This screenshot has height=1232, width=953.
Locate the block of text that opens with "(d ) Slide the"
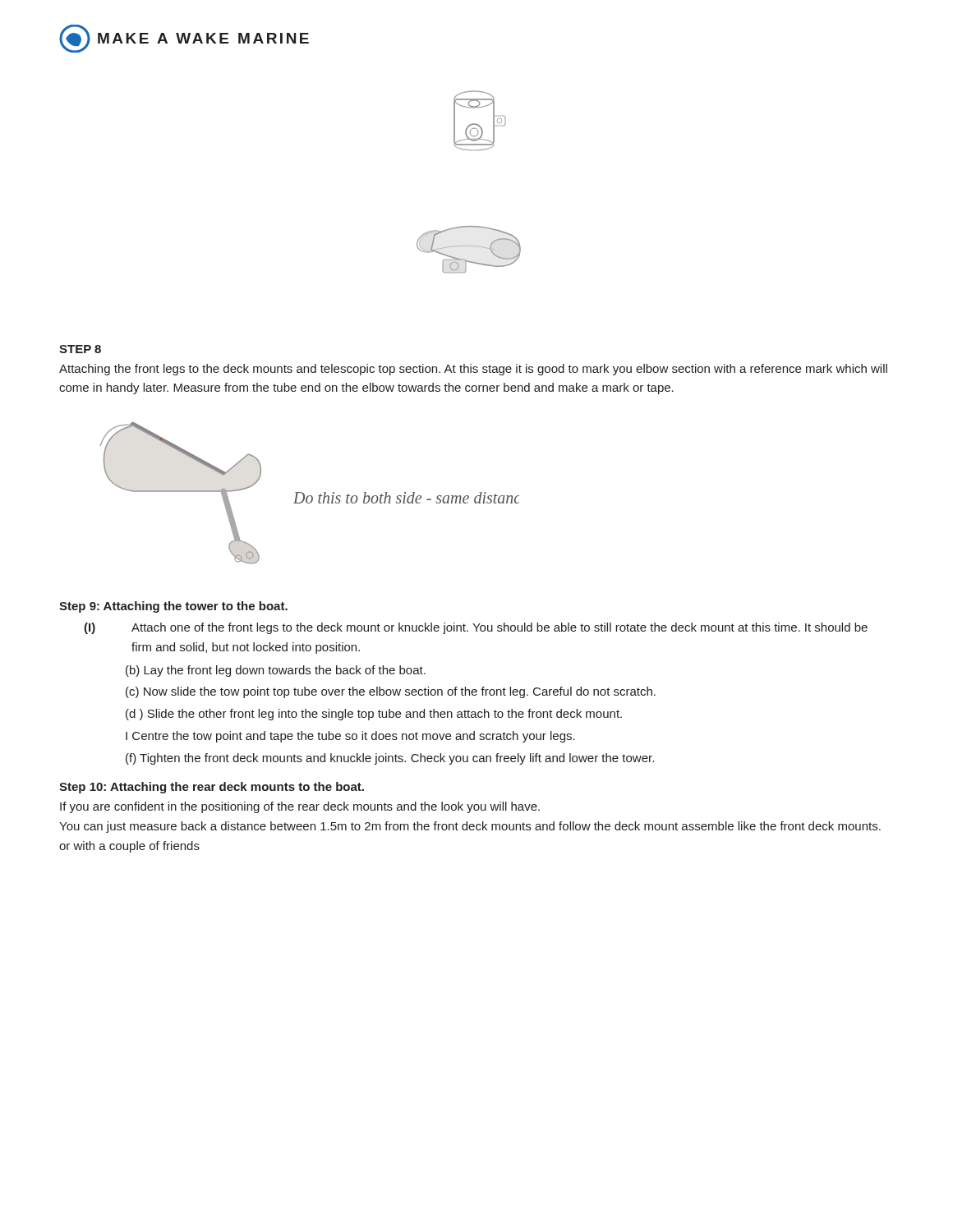pyautogui.click(x=374, y=713)
